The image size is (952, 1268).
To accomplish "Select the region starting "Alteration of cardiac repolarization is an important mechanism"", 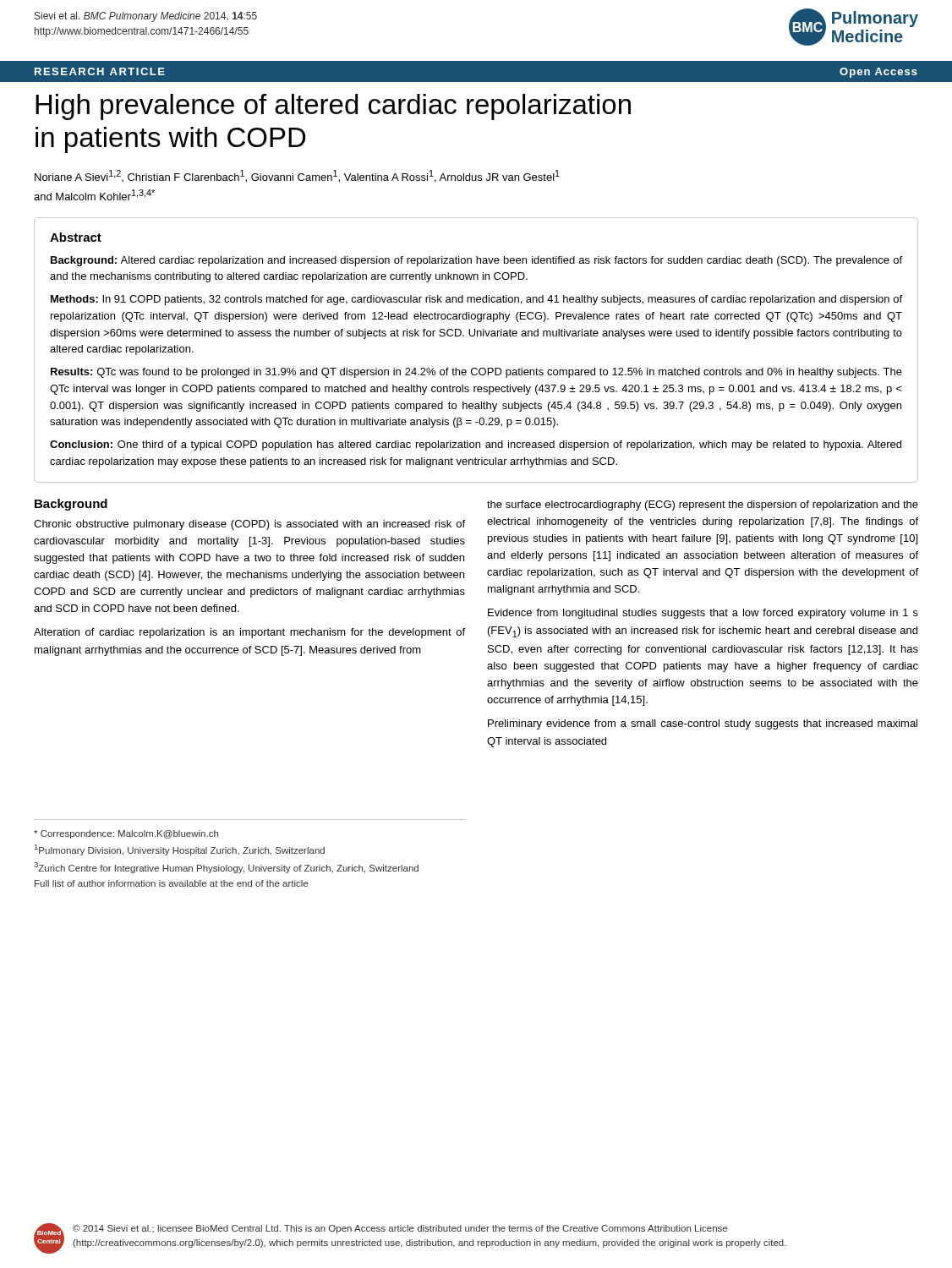I will [249, 641].
